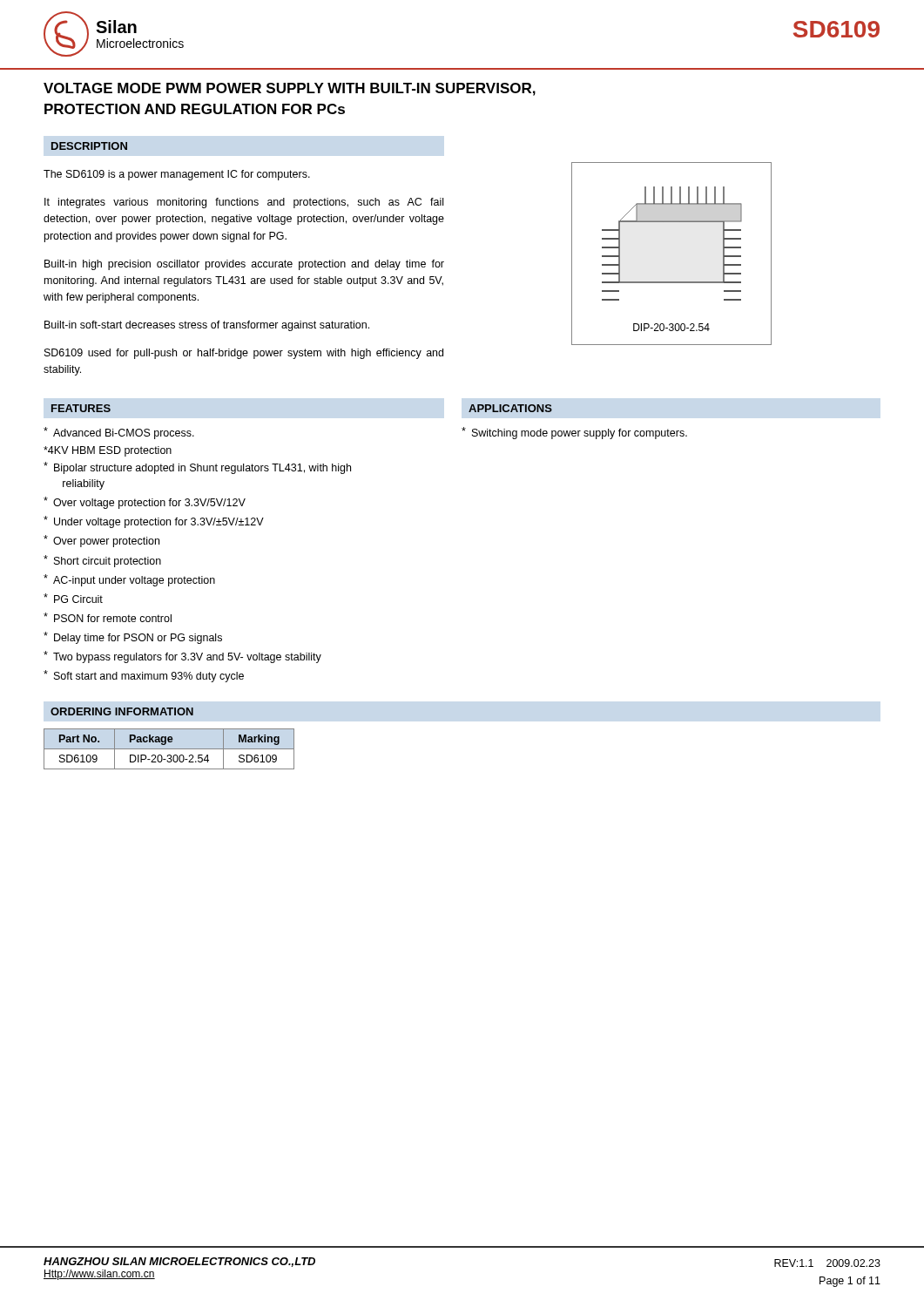Select the illustration
The width and height of the screenshot is (924, 1307).
tap(671, 253)
